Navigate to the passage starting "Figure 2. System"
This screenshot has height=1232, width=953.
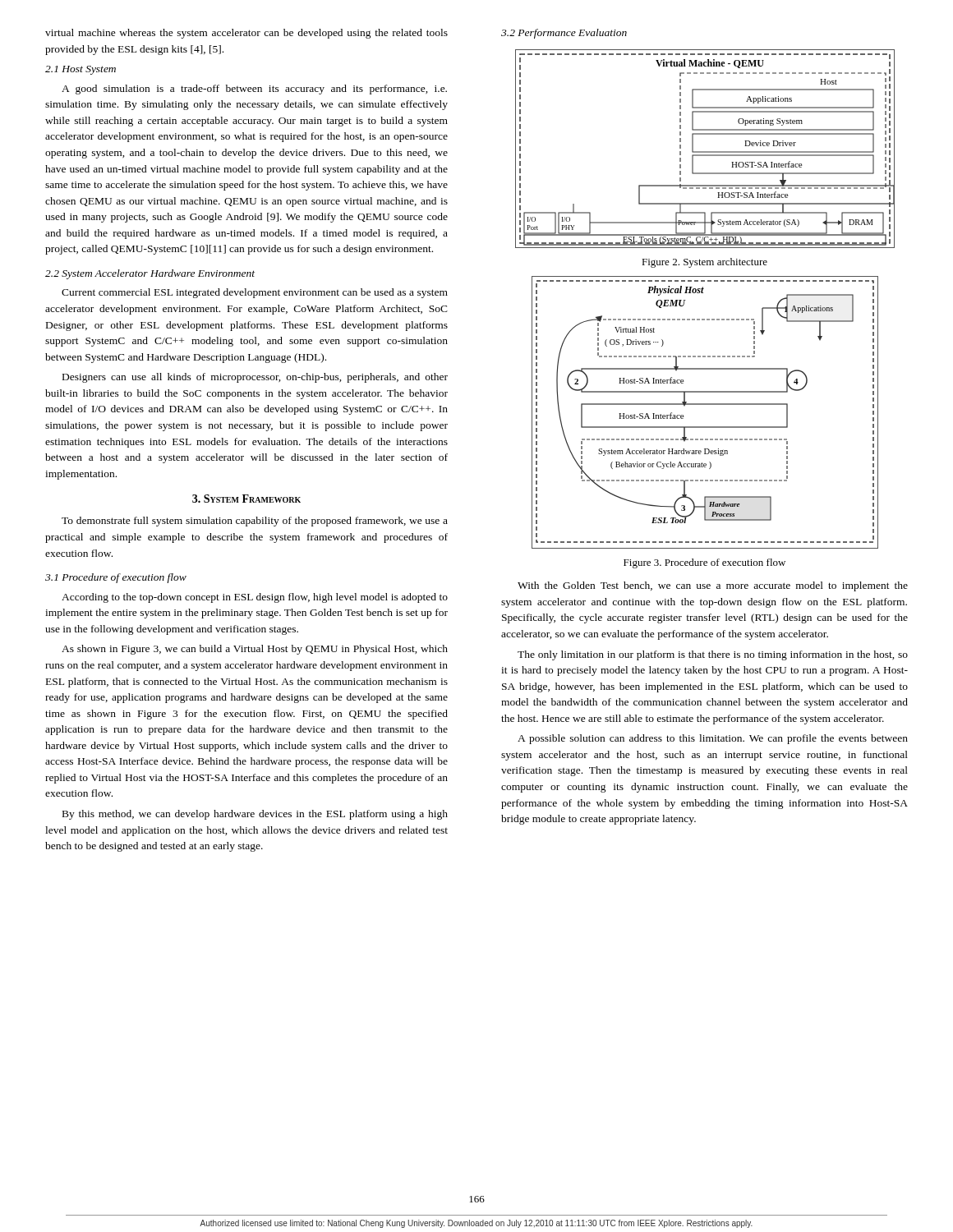(705, 262)
